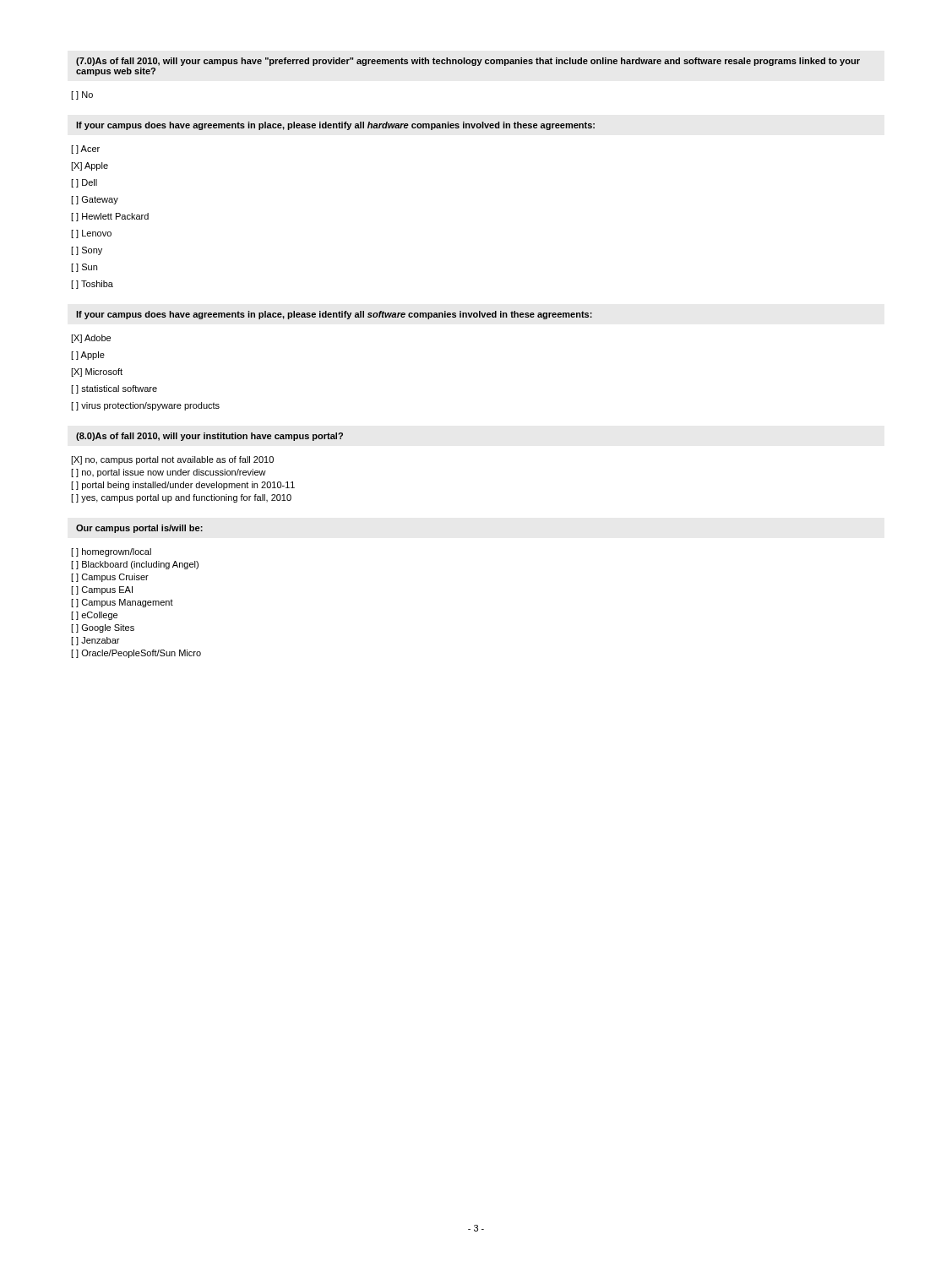Image resolution: width=952 pixels, height=1267 pixels.
Task: Locate the list item with the text "[ ] Oracle/PeopleSoft/Sun Micro"
Action: (x=136, y=653)
